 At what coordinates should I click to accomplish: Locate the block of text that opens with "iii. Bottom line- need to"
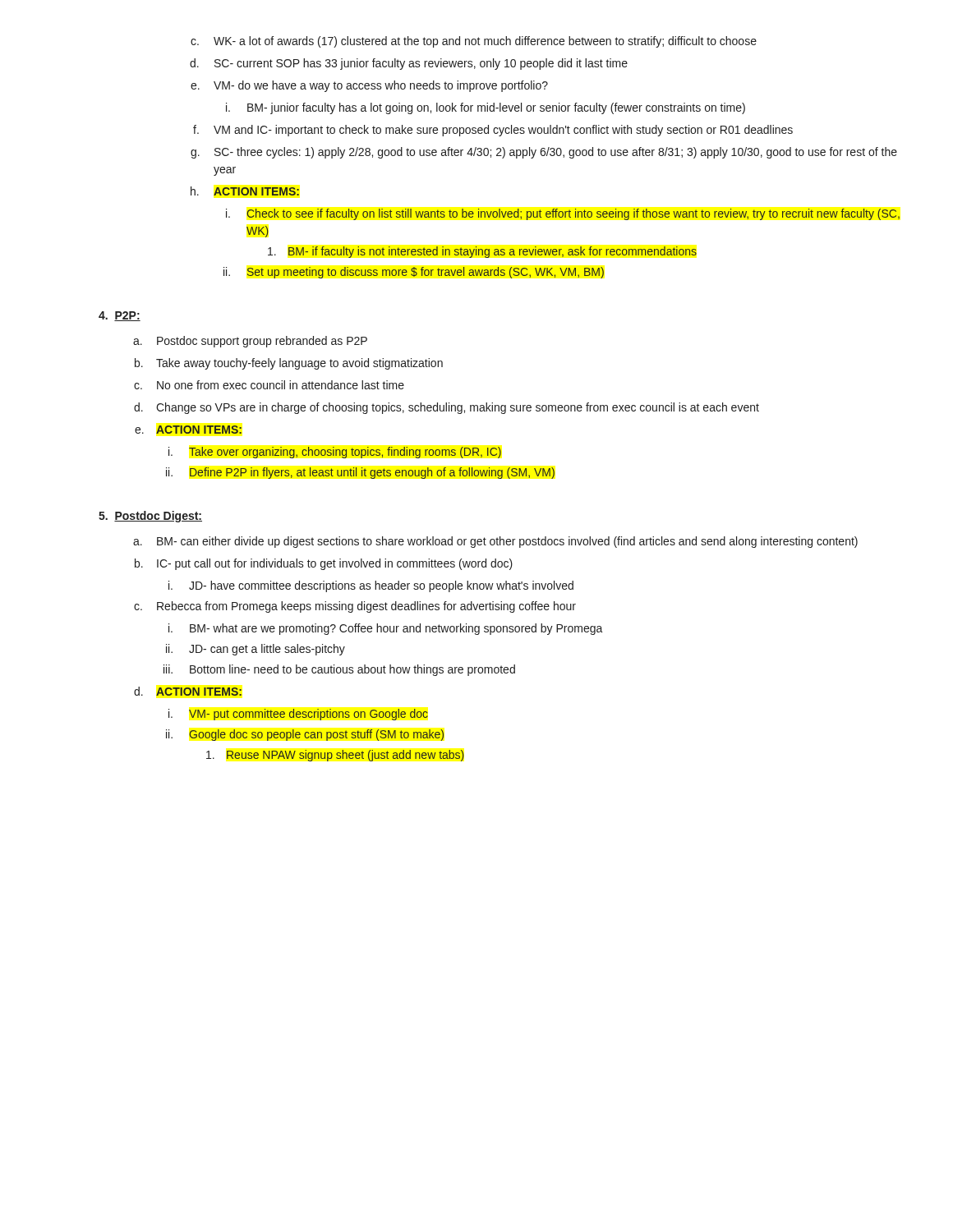[339, 670]
